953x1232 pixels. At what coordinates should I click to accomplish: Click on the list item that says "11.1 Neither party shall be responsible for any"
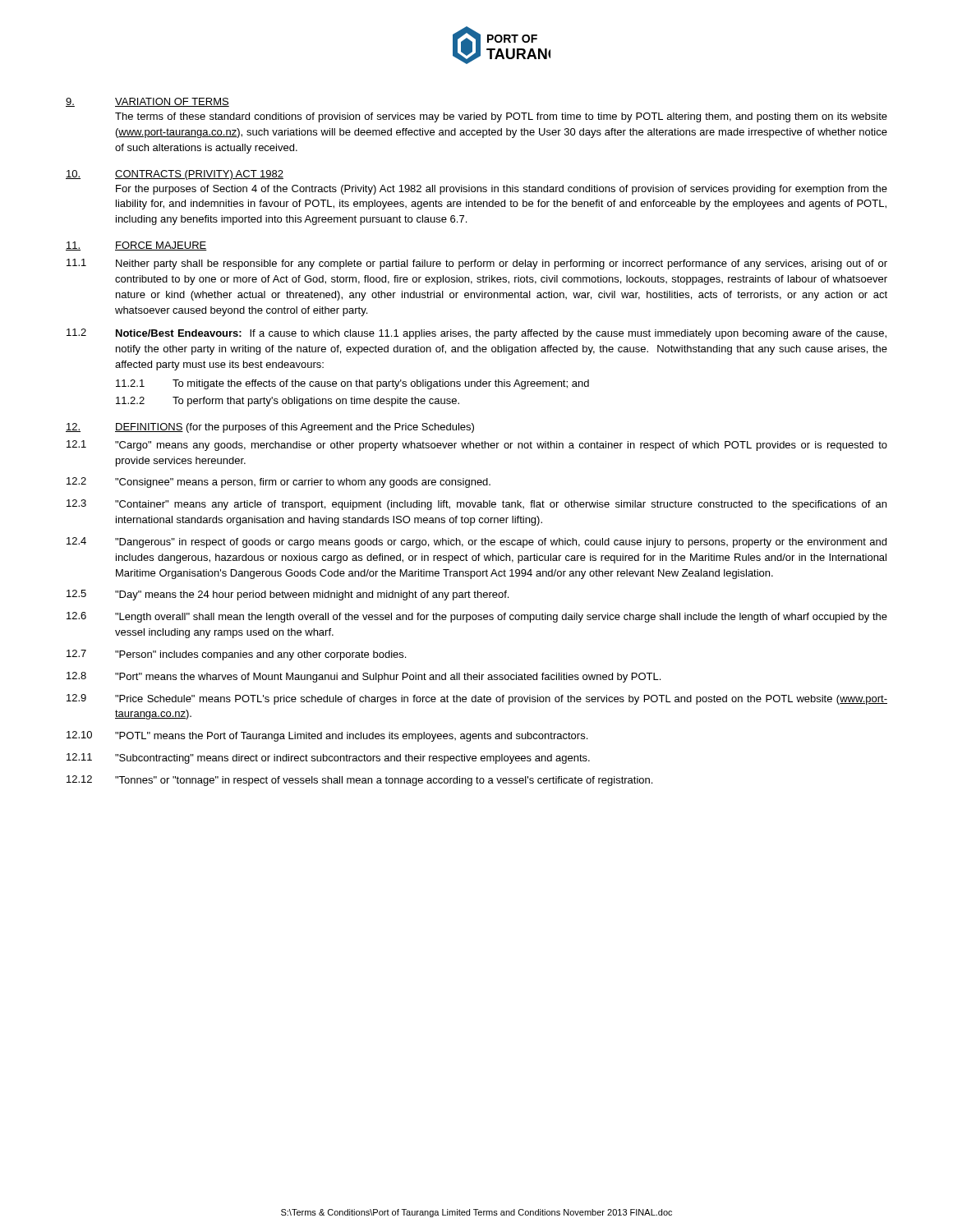[x=476, y=287]
